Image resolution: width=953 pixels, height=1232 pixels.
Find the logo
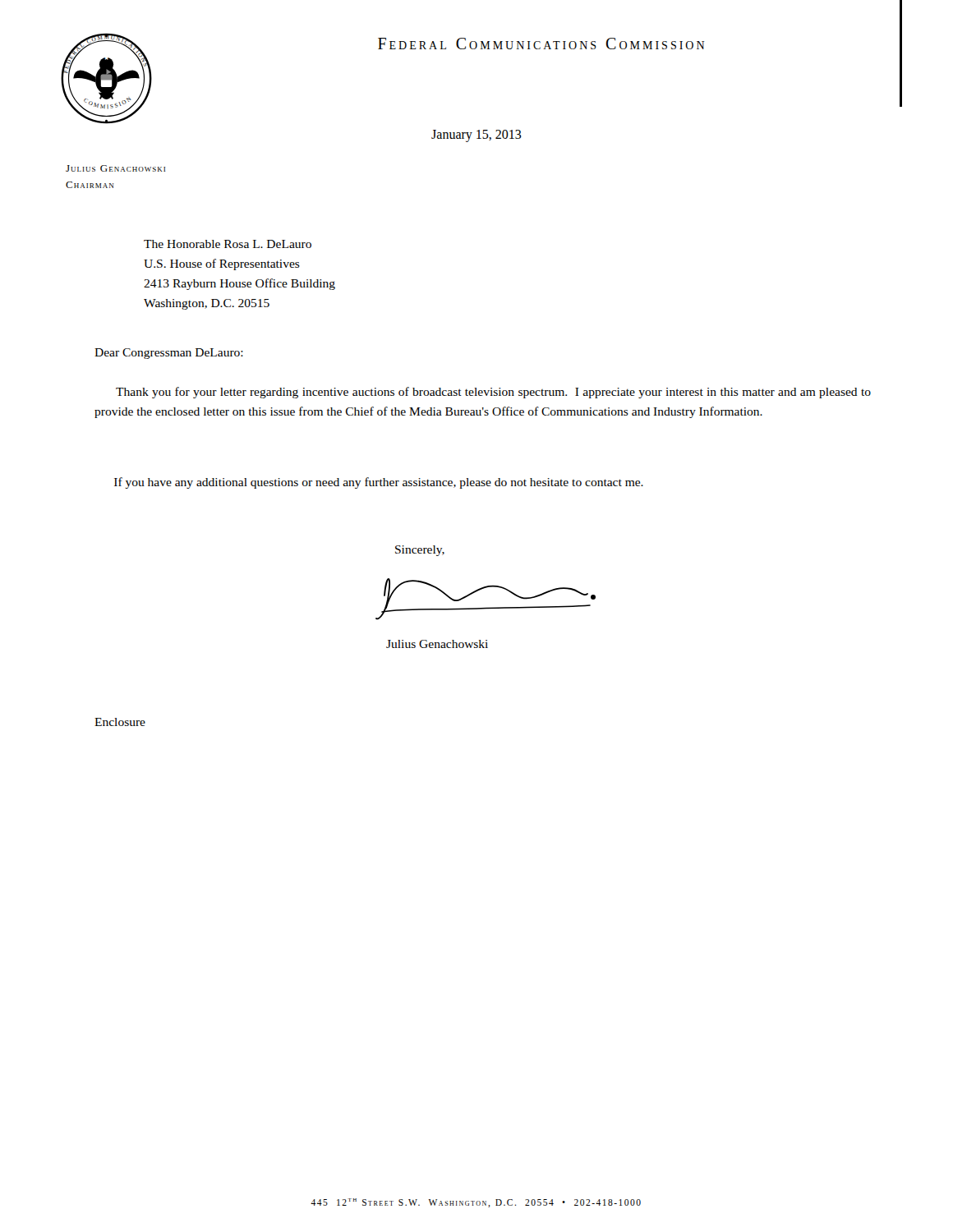108,80
